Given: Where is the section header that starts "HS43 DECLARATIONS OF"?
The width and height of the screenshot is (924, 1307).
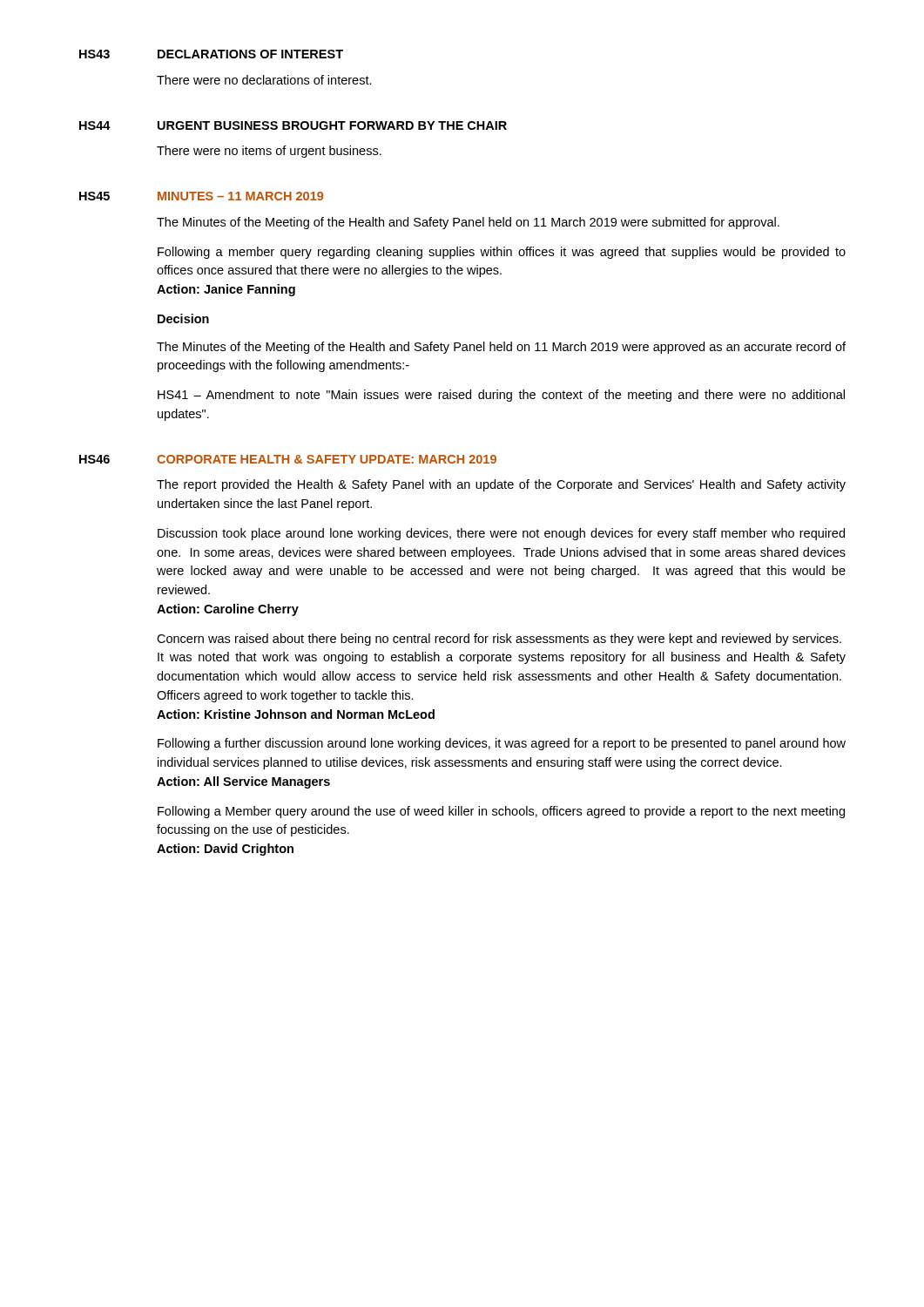Looking at the screenshot, I should [x=211, y=54].
